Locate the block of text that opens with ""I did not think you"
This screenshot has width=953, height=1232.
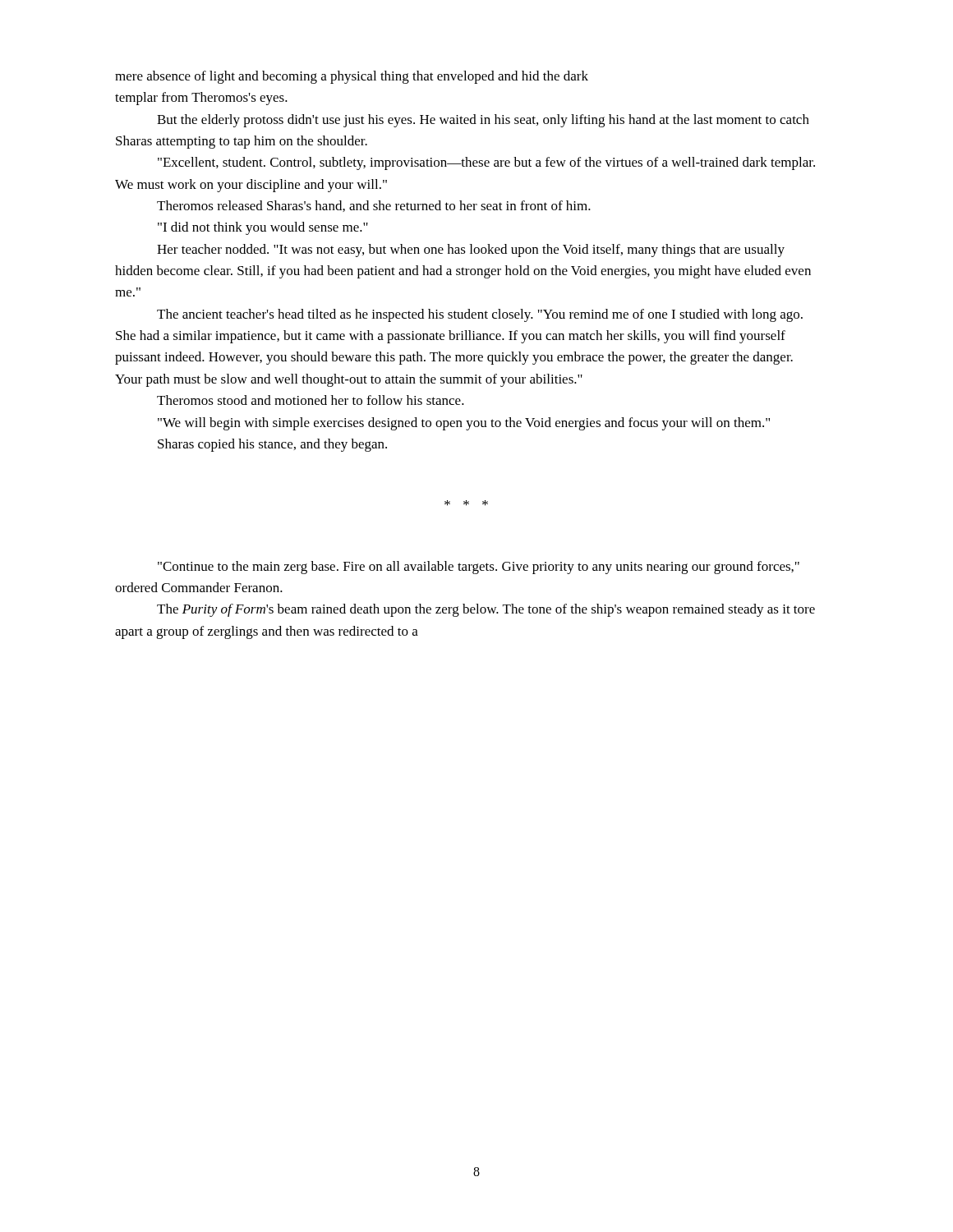[x=263, y=228]
